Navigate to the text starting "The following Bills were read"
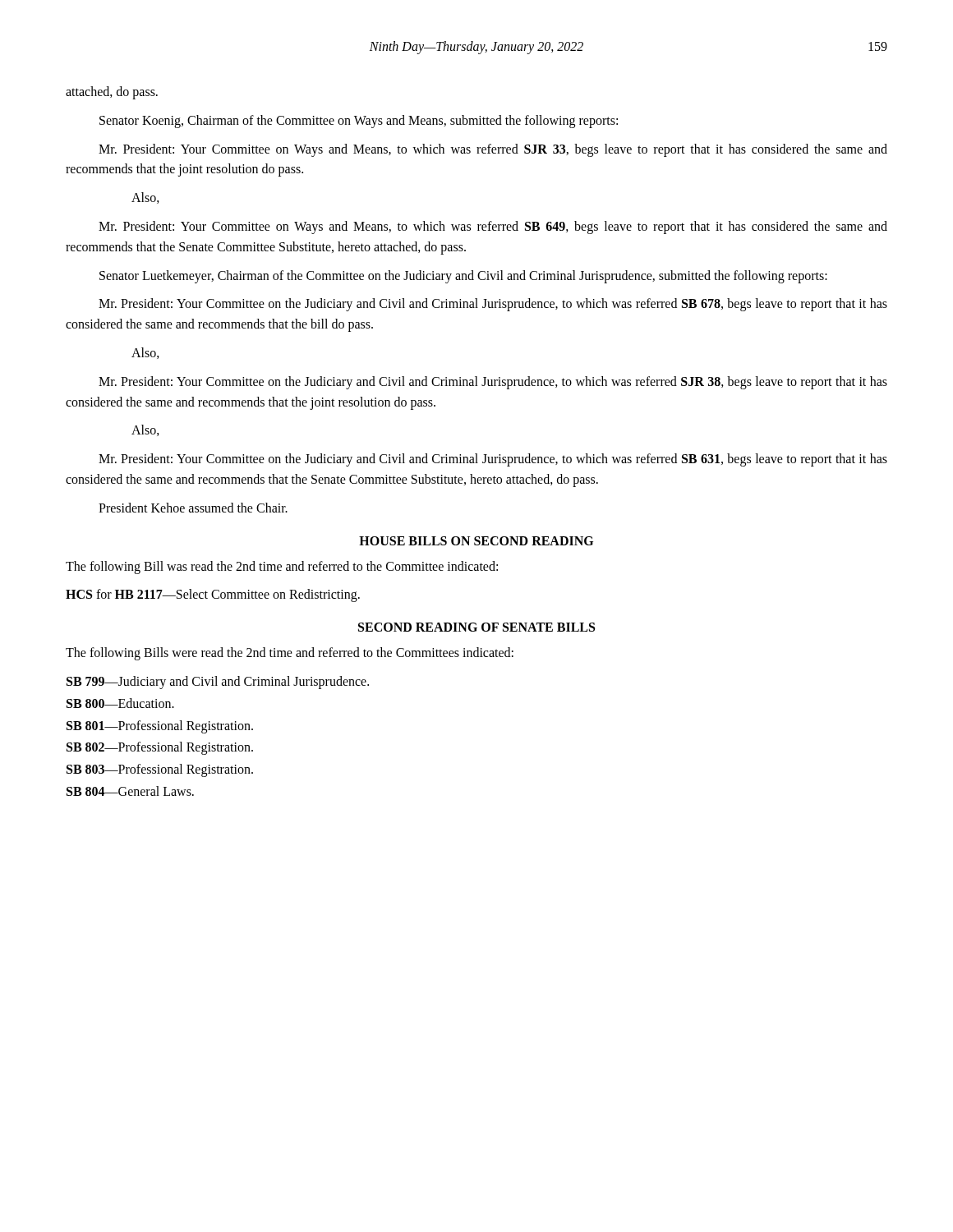The image size is (953, 1232). pos(290,653)
